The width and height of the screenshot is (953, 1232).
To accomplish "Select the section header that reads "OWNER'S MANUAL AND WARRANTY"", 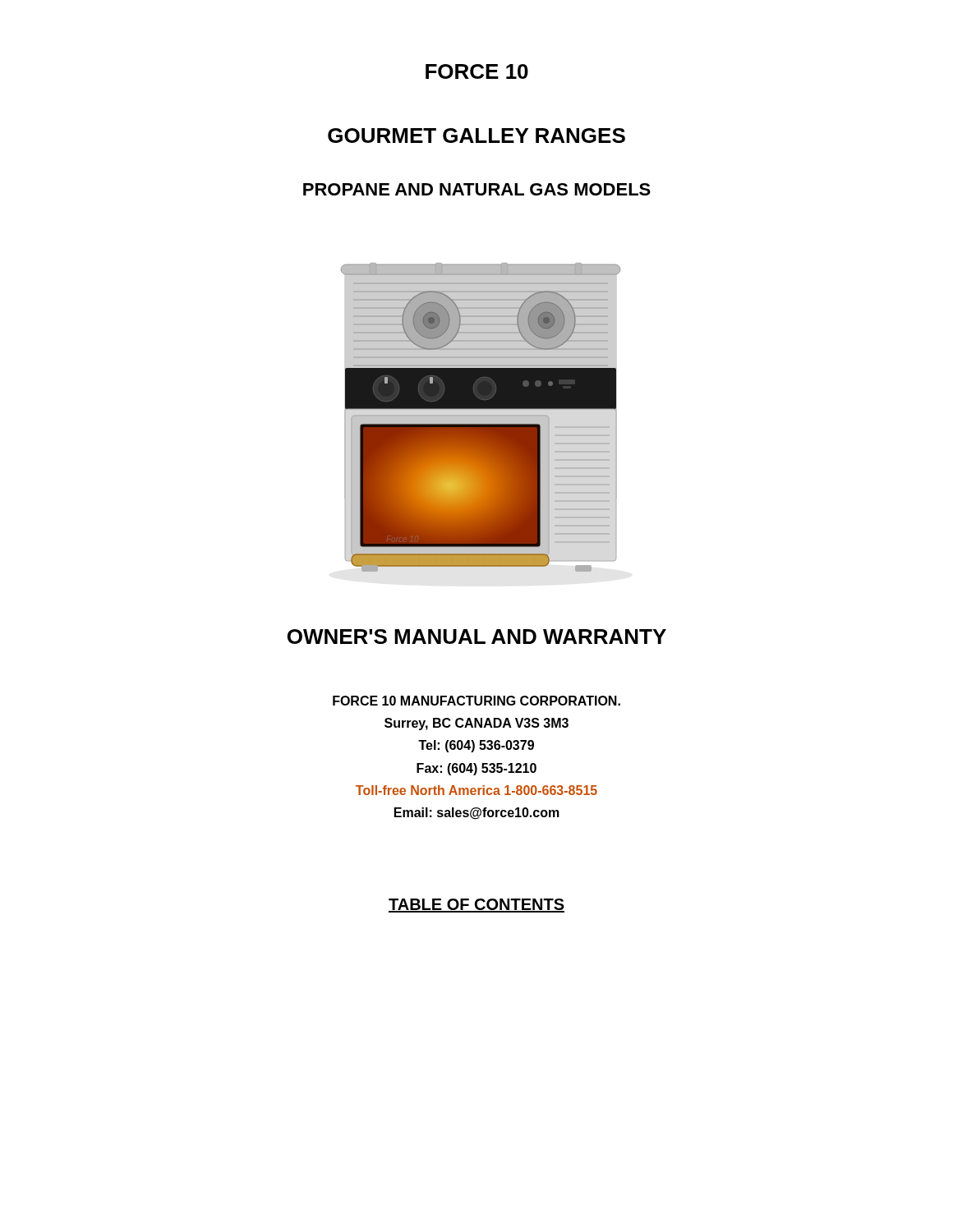I will 476,637.
